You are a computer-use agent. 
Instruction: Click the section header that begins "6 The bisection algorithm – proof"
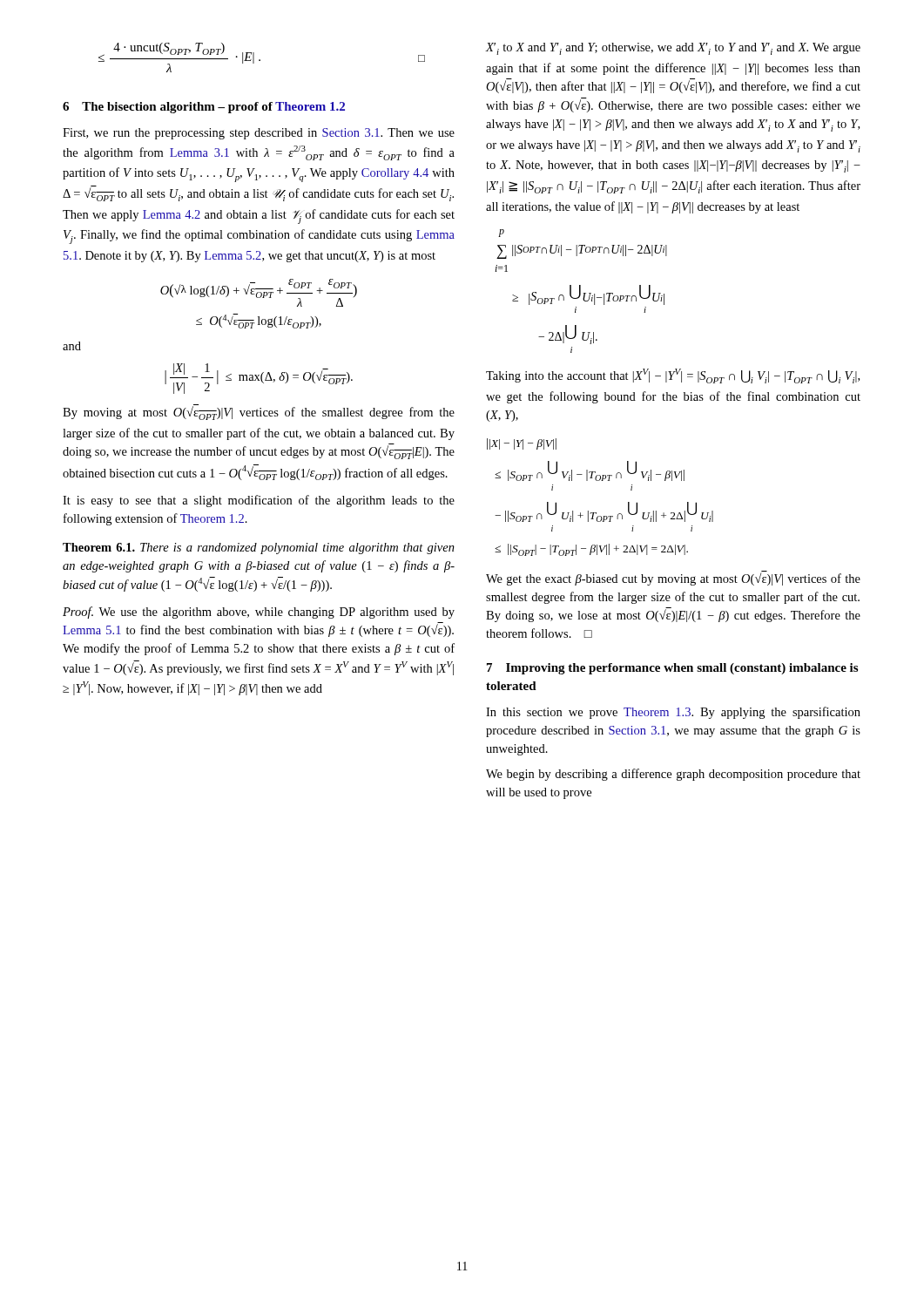pos(204,106)
